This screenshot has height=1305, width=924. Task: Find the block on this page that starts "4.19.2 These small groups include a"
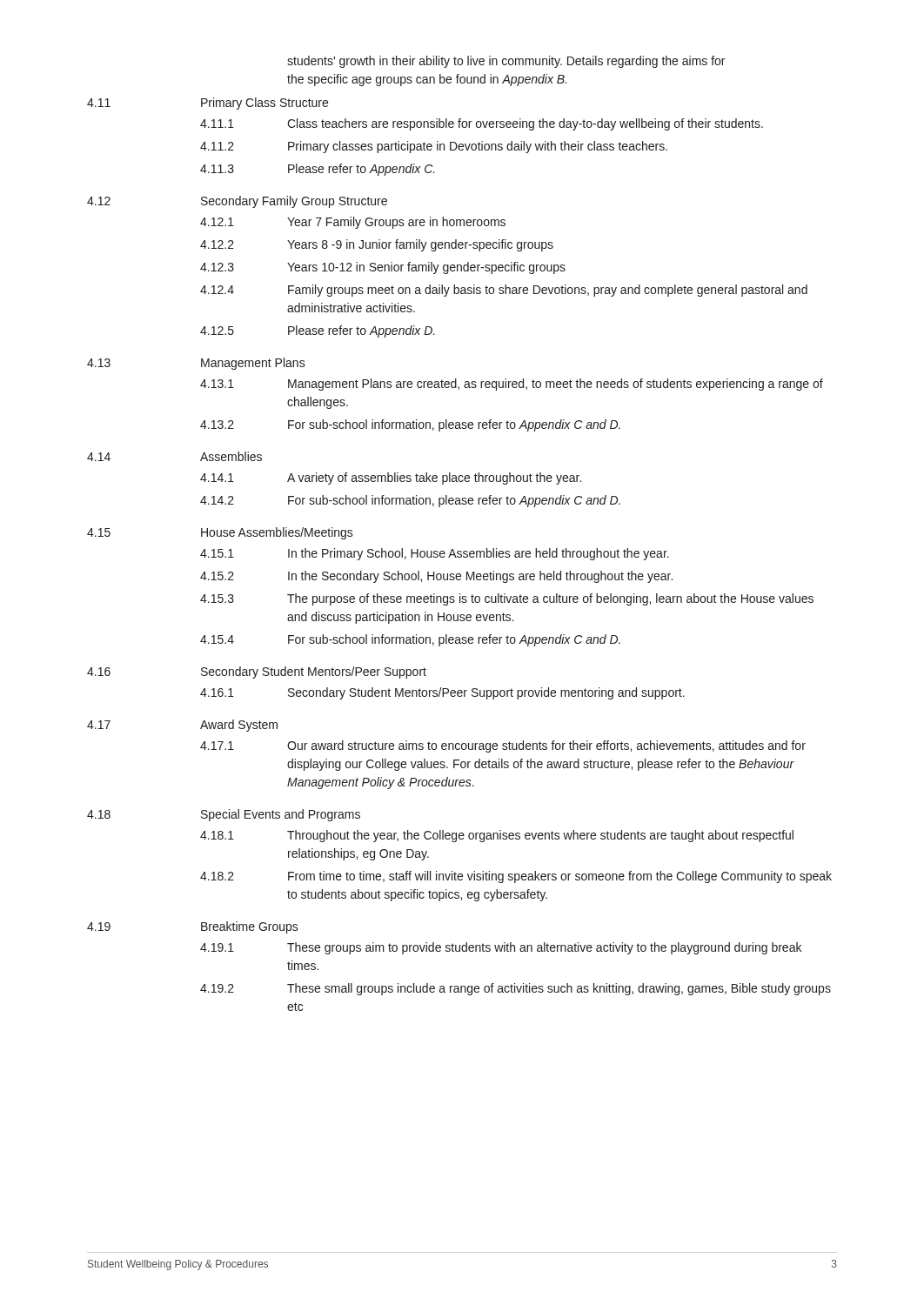[519, 998]
